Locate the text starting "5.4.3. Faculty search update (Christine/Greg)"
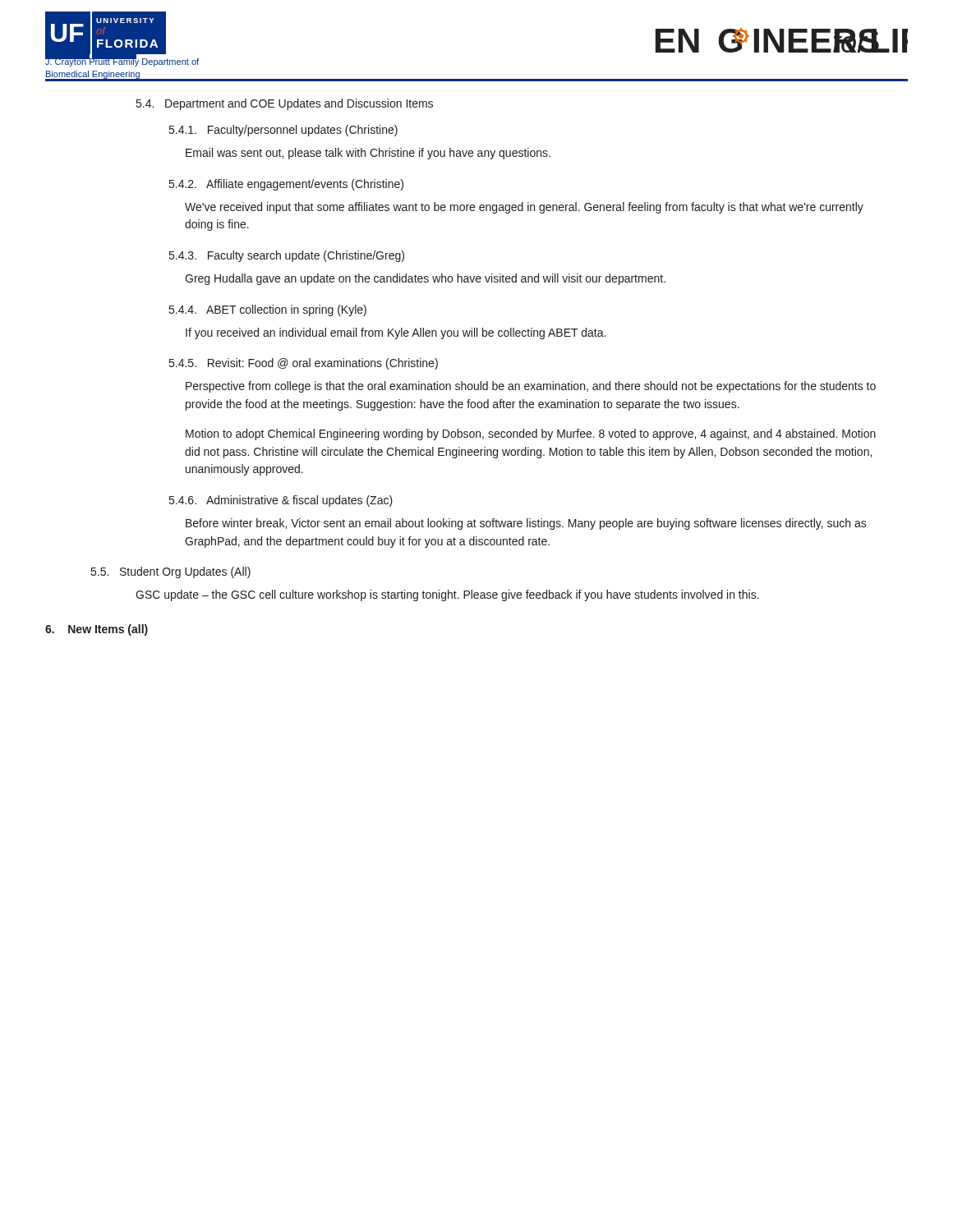The image size is (953, 1232). tap(287, 255)
